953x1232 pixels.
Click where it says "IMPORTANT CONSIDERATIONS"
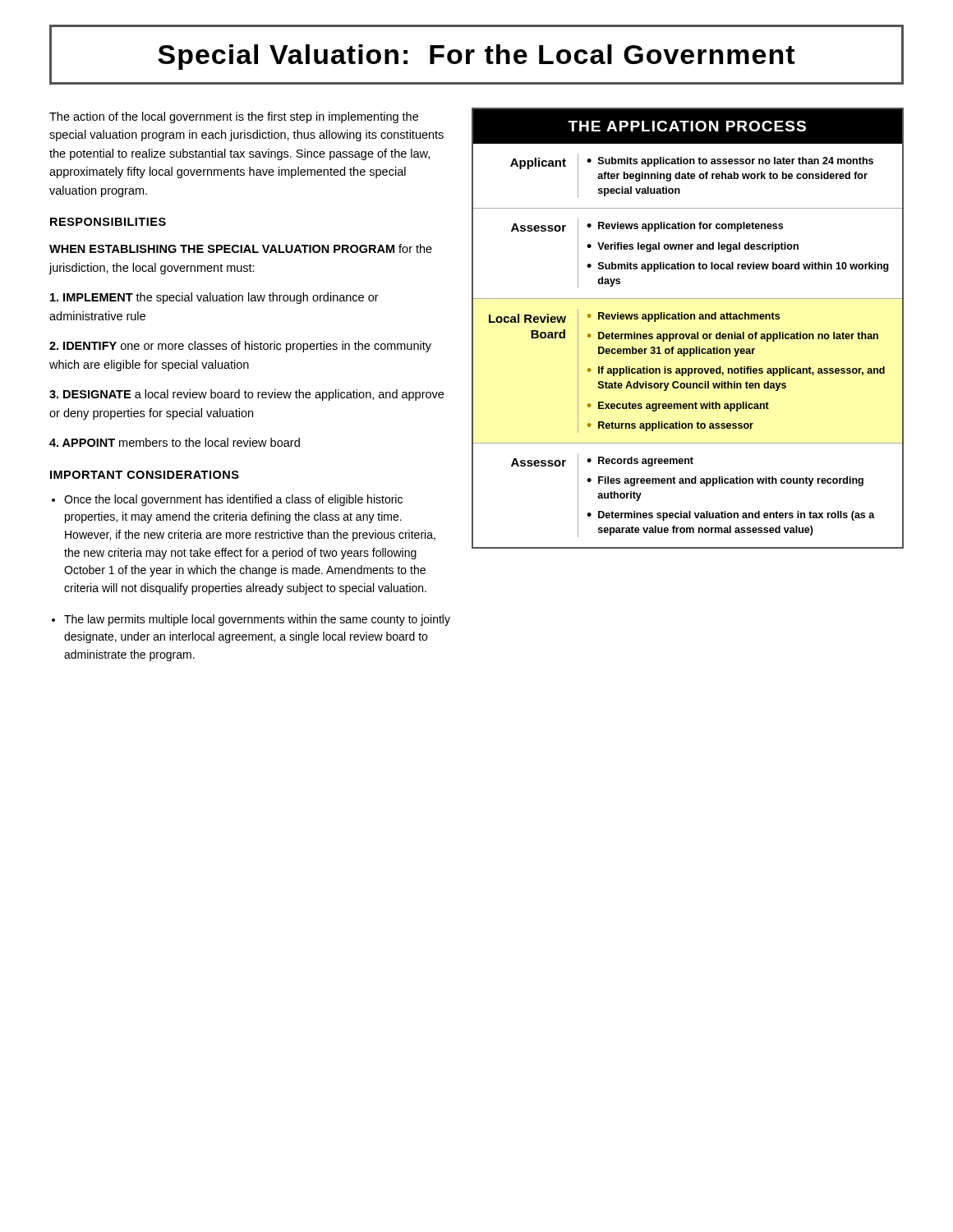(x=144, y=474)
